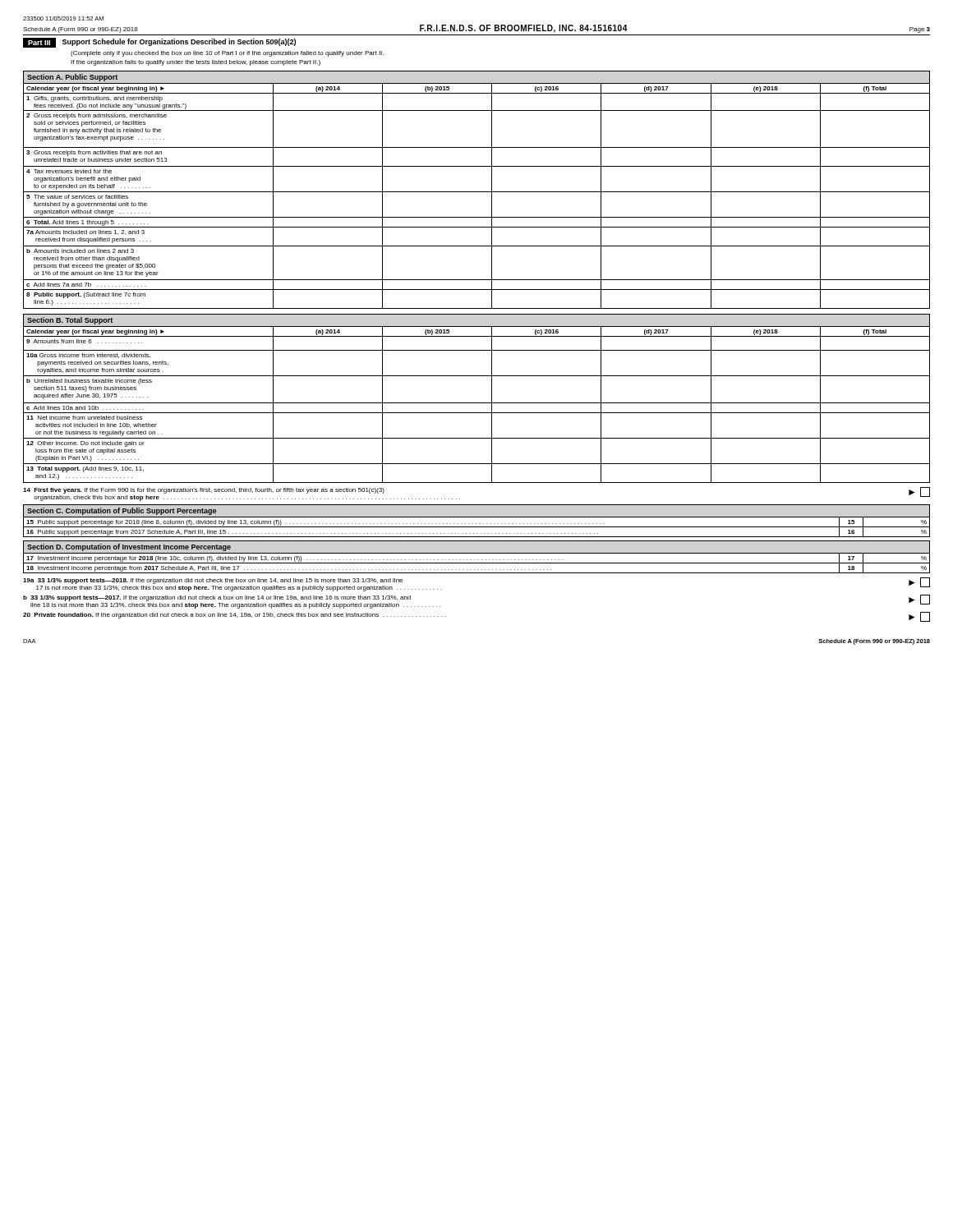Select the text block with the text "19a 33 1/3% support tests—2018. If the"
953x1232 pixels.
pos(476,584)
